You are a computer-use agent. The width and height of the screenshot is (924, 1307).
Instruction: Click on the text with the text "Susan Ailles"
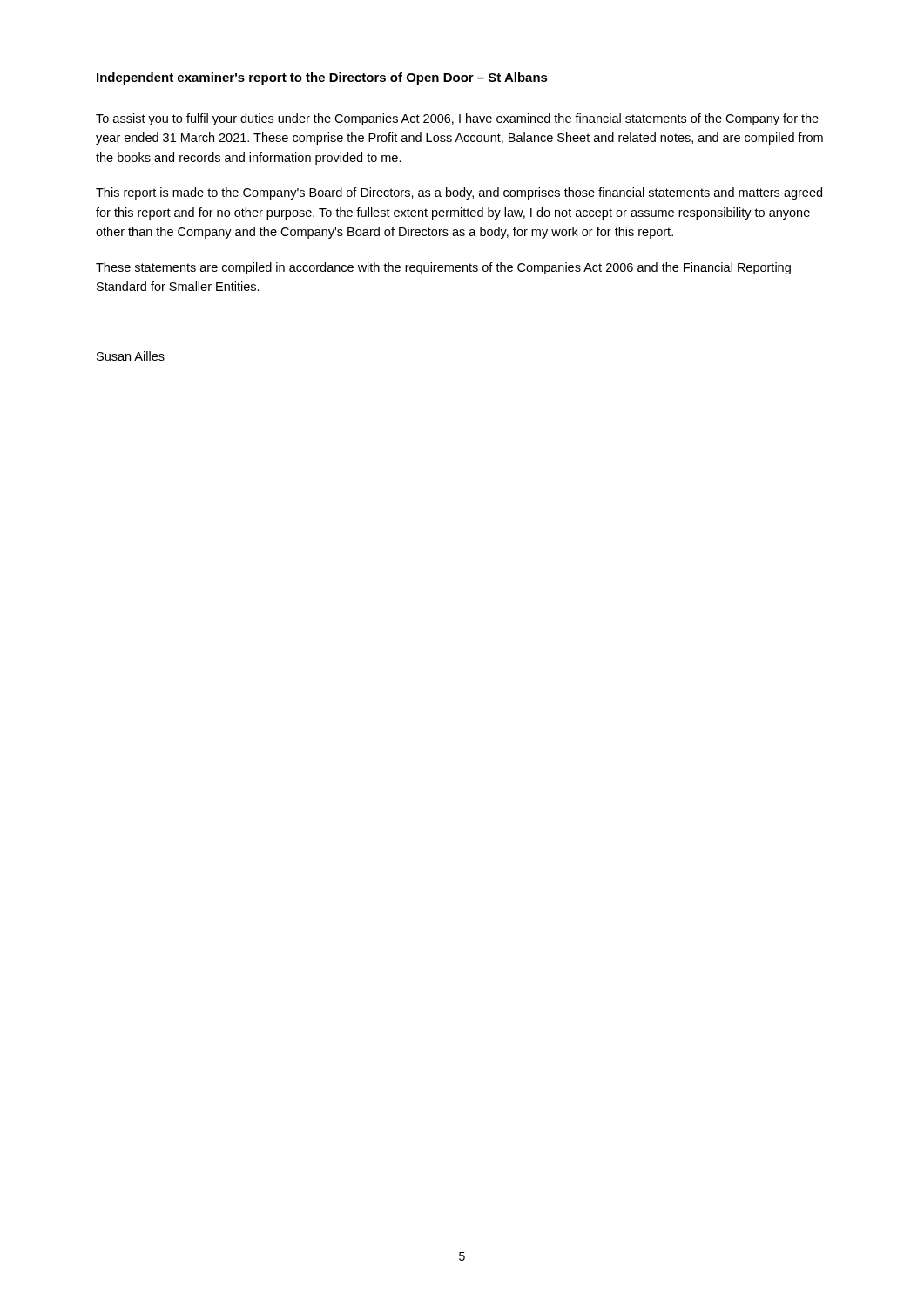tap(130, 356)
